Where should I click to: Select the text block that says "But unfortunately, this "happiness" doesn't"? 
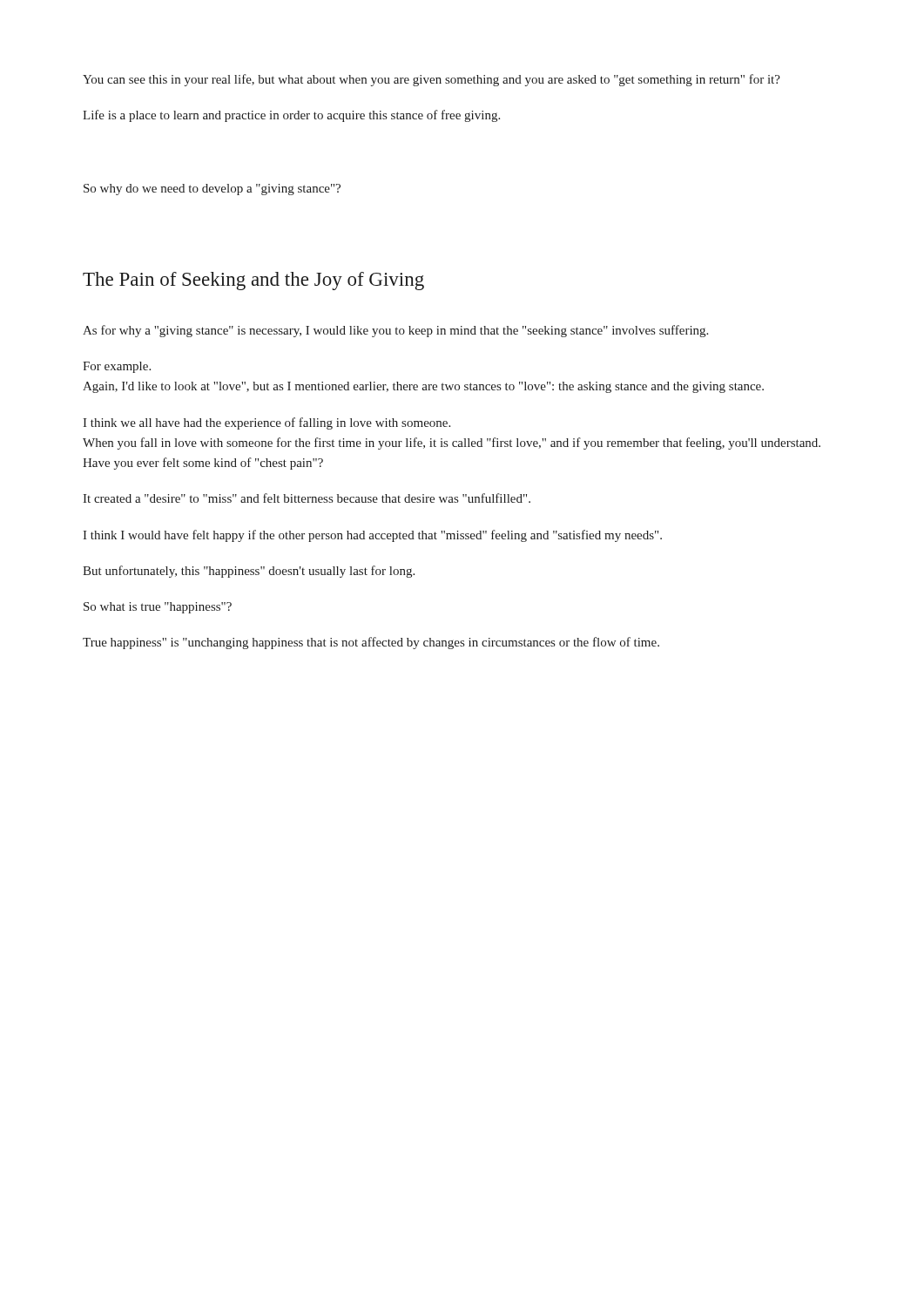pyautogui.click(x=249, y=571)
